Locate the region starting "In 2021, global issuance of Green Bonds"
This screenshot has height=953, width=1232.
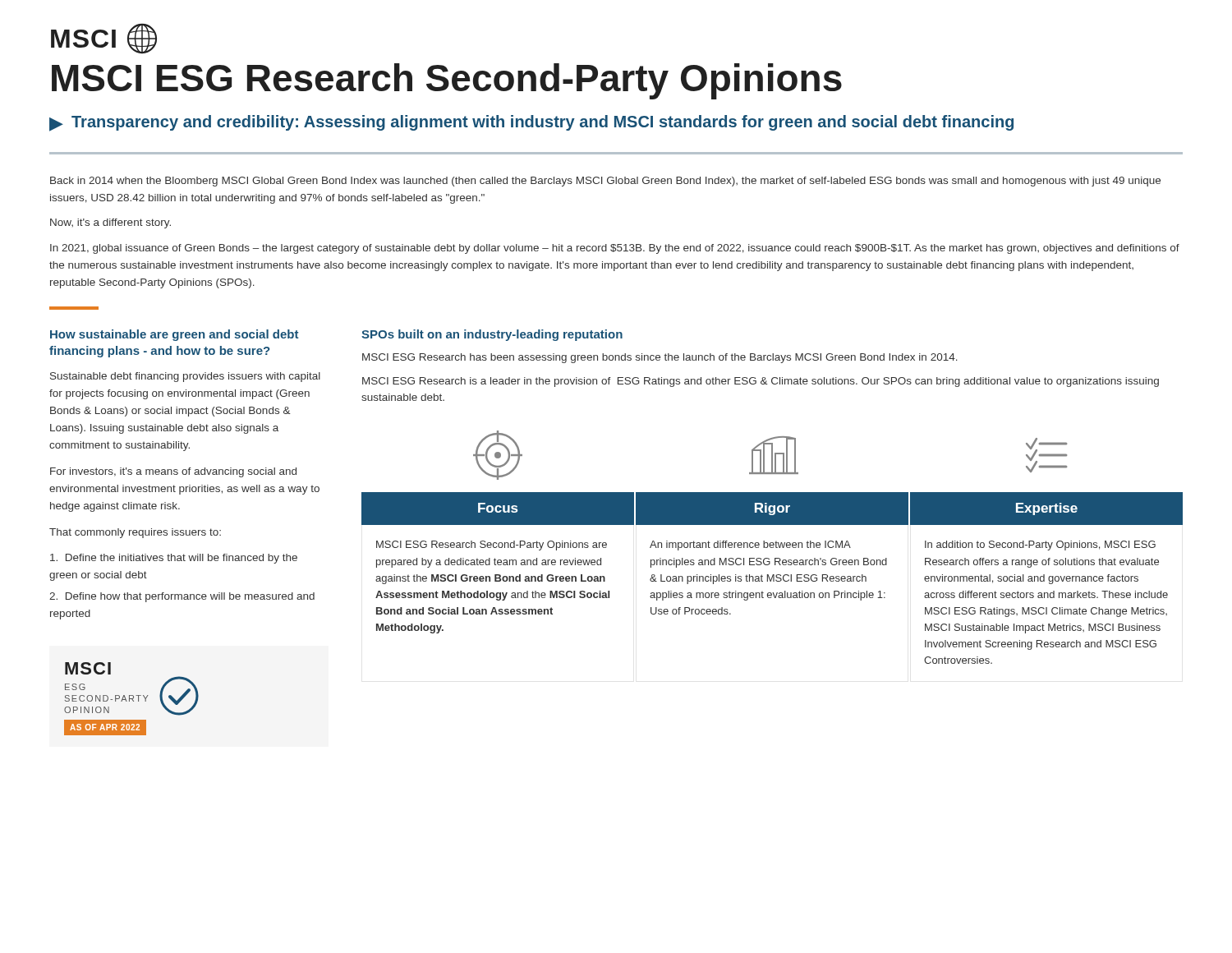(614, 265)
